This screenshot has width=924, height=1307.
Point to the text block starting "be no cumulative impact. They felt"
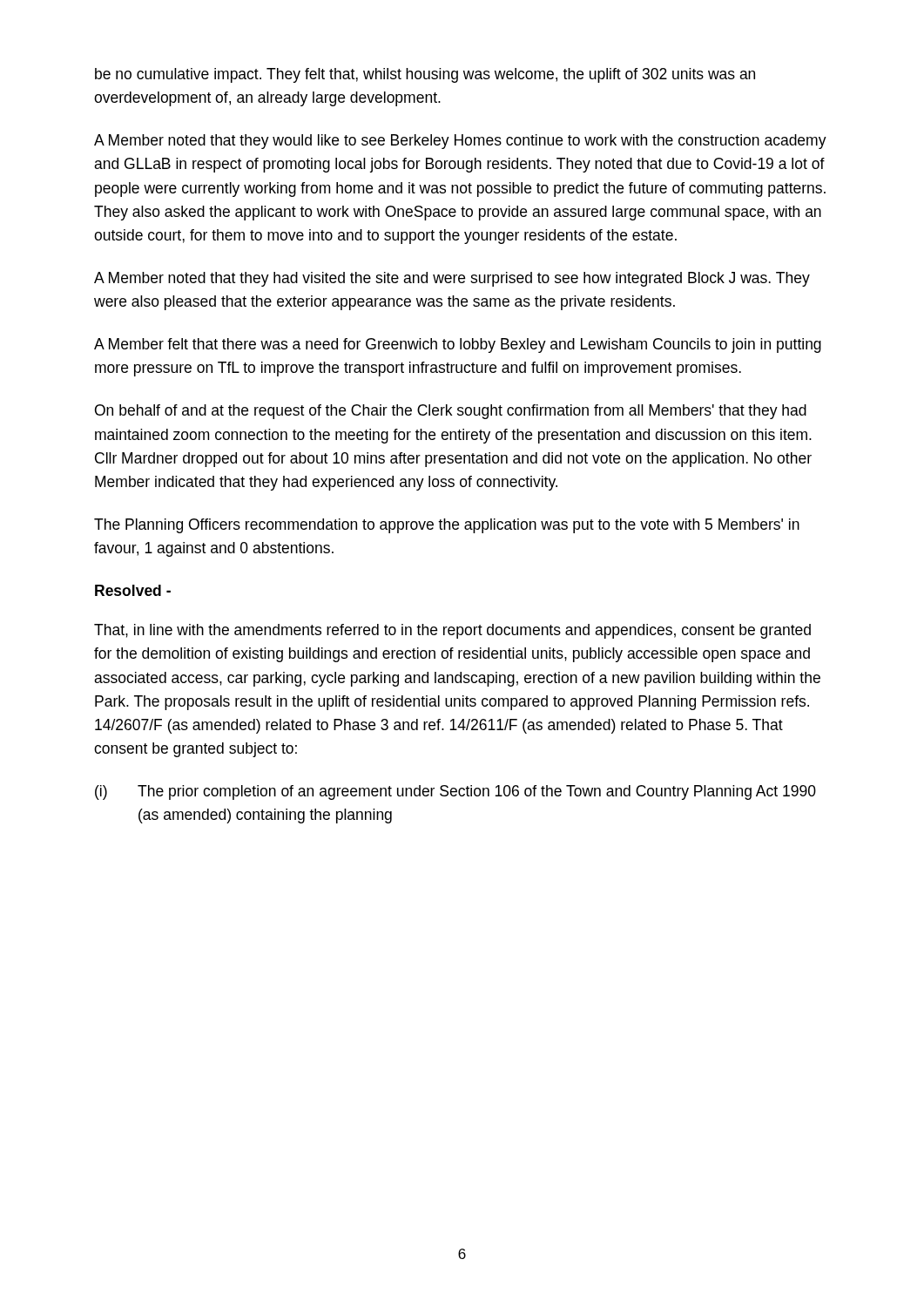[x=425, y=86]
